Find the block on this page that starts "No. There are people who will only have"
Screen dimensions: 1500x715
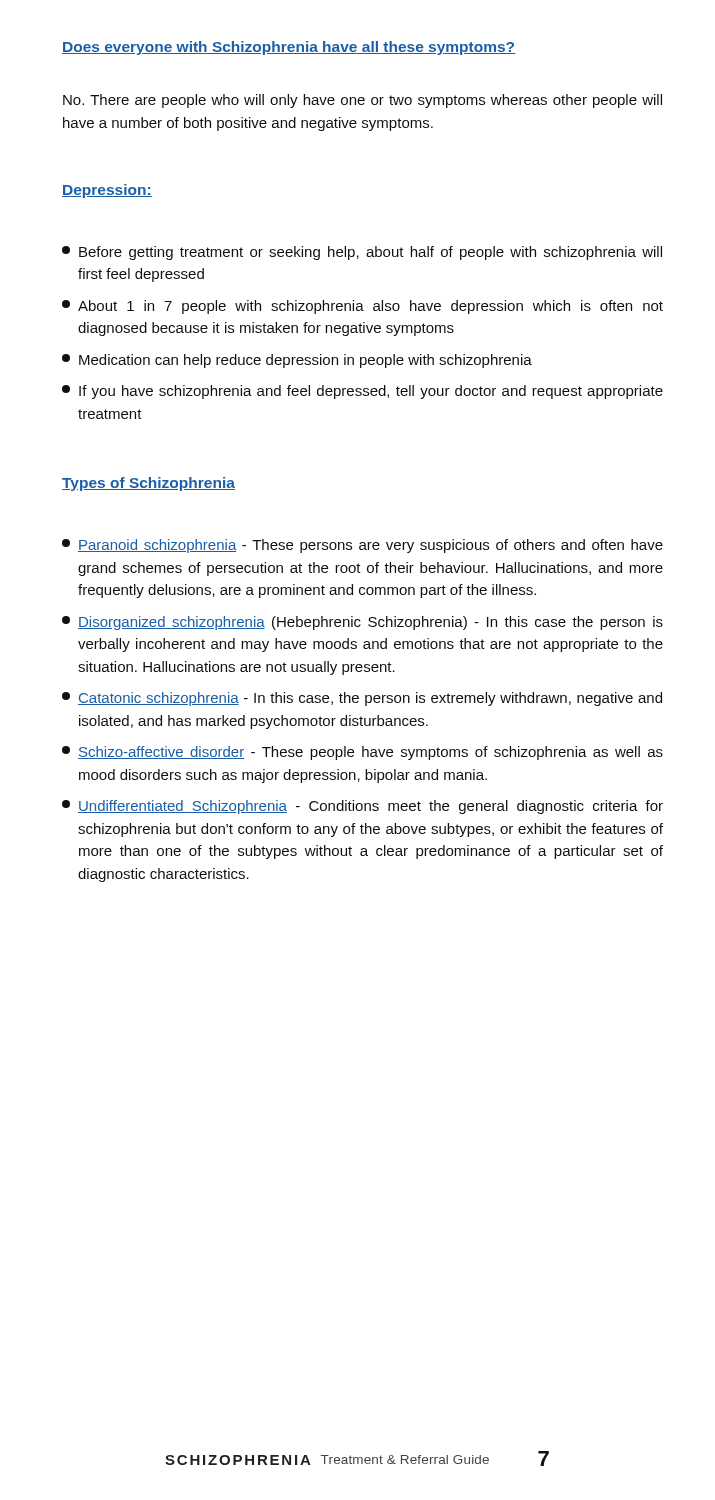pyautogui.click(x=363, y=111)
